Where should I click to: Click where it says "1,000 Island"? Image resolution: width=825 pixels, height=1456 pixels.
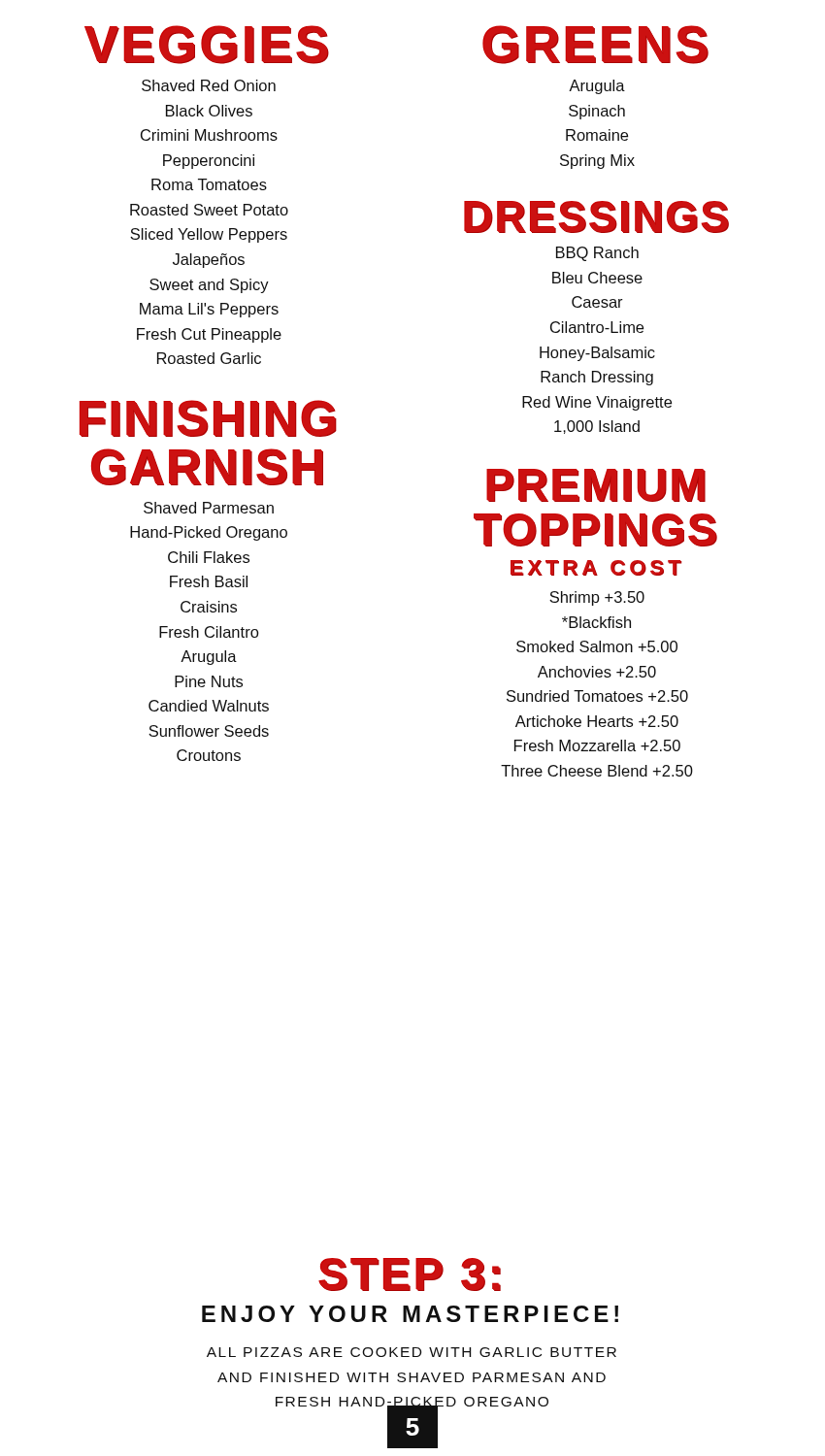[x=597, y=426]
